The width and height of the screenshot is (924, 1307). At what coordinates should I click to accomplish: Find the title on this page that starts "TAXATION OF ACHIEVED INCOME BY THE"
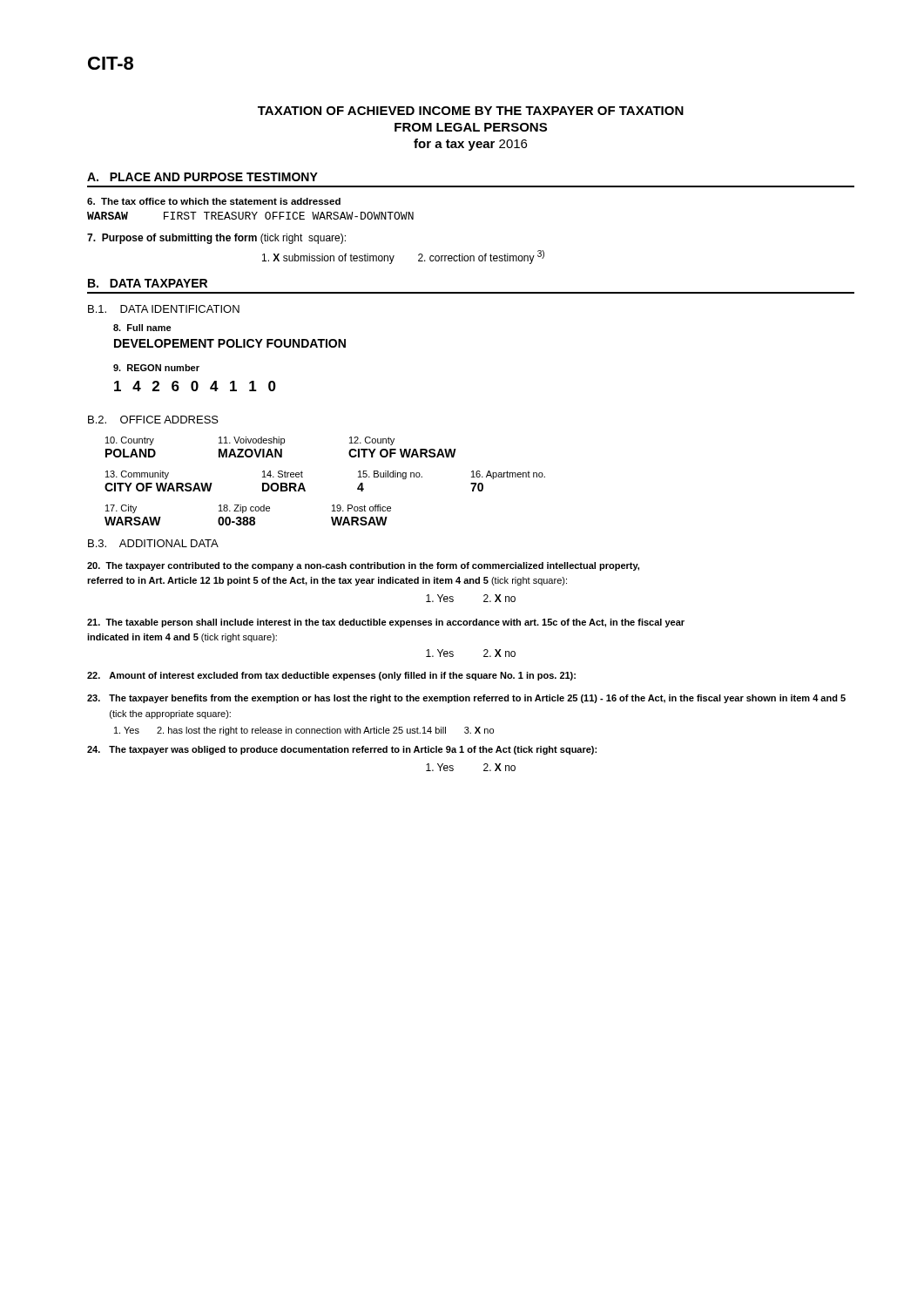tap(471, 127)
